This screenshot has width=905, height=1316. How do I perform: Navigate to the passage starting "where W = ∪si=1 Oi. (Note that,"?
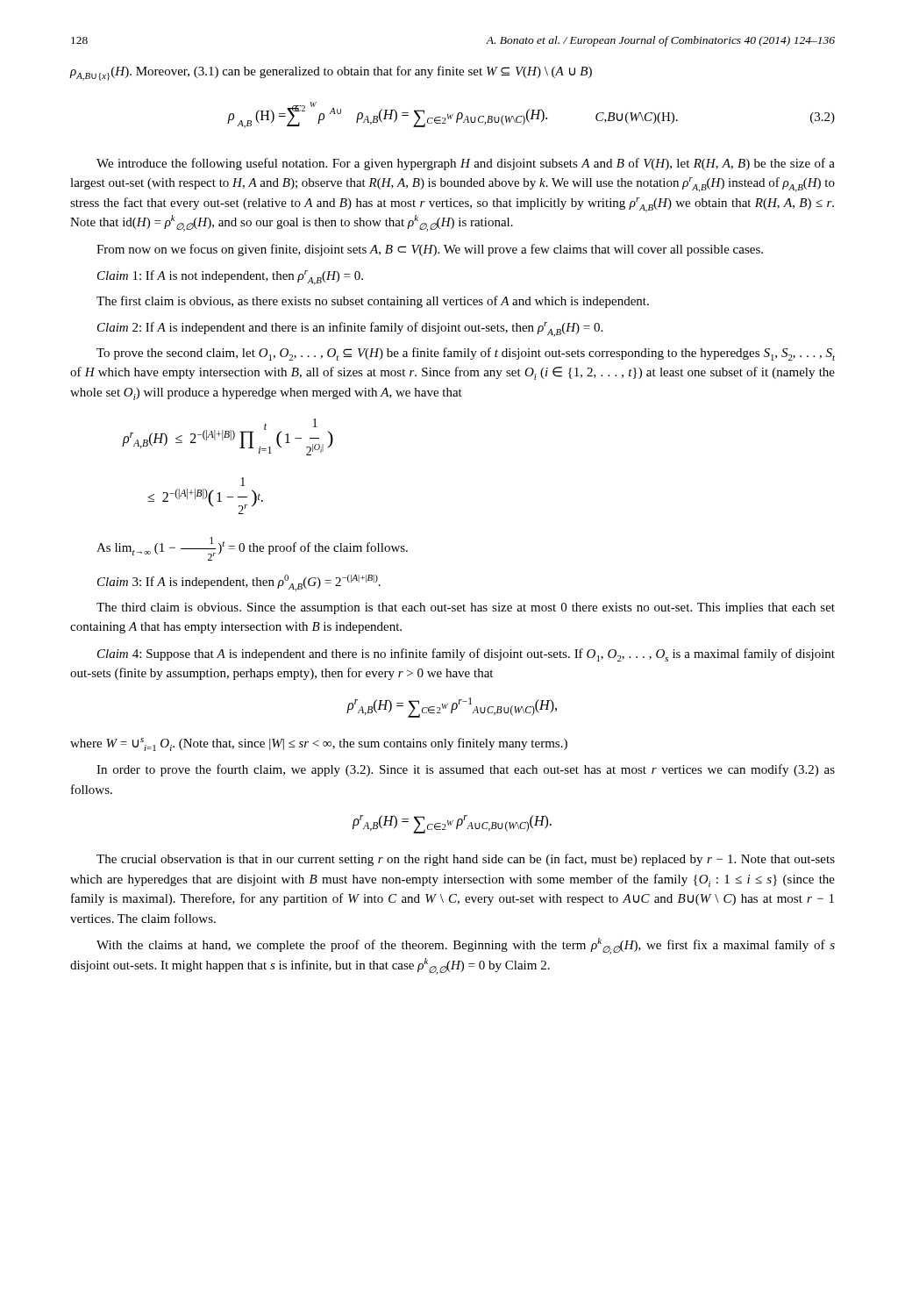[319, 743]
